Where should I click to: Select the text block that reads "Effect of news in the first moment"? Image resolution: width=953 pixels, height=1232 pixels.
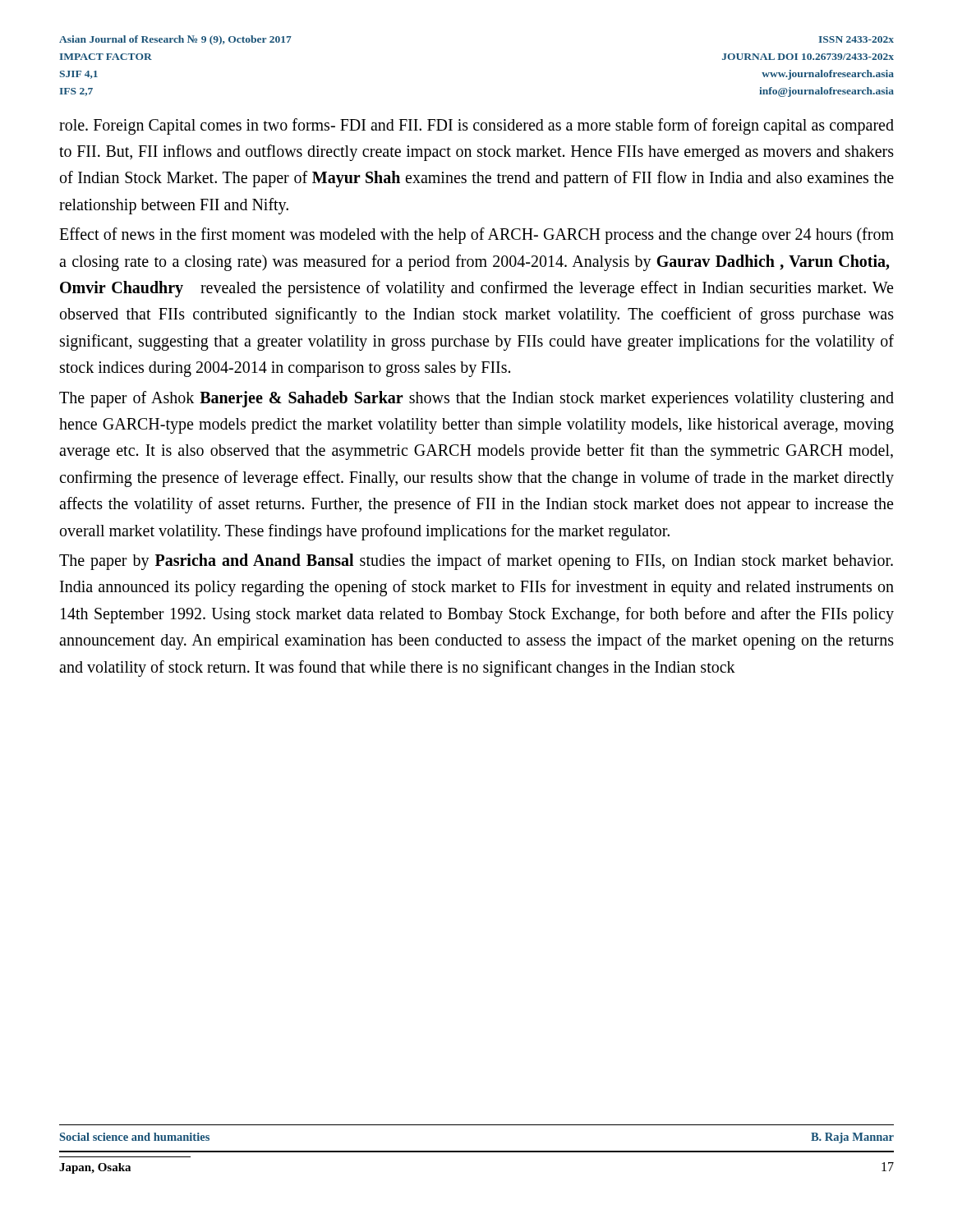pyautogui.click(x=476, y=301)
